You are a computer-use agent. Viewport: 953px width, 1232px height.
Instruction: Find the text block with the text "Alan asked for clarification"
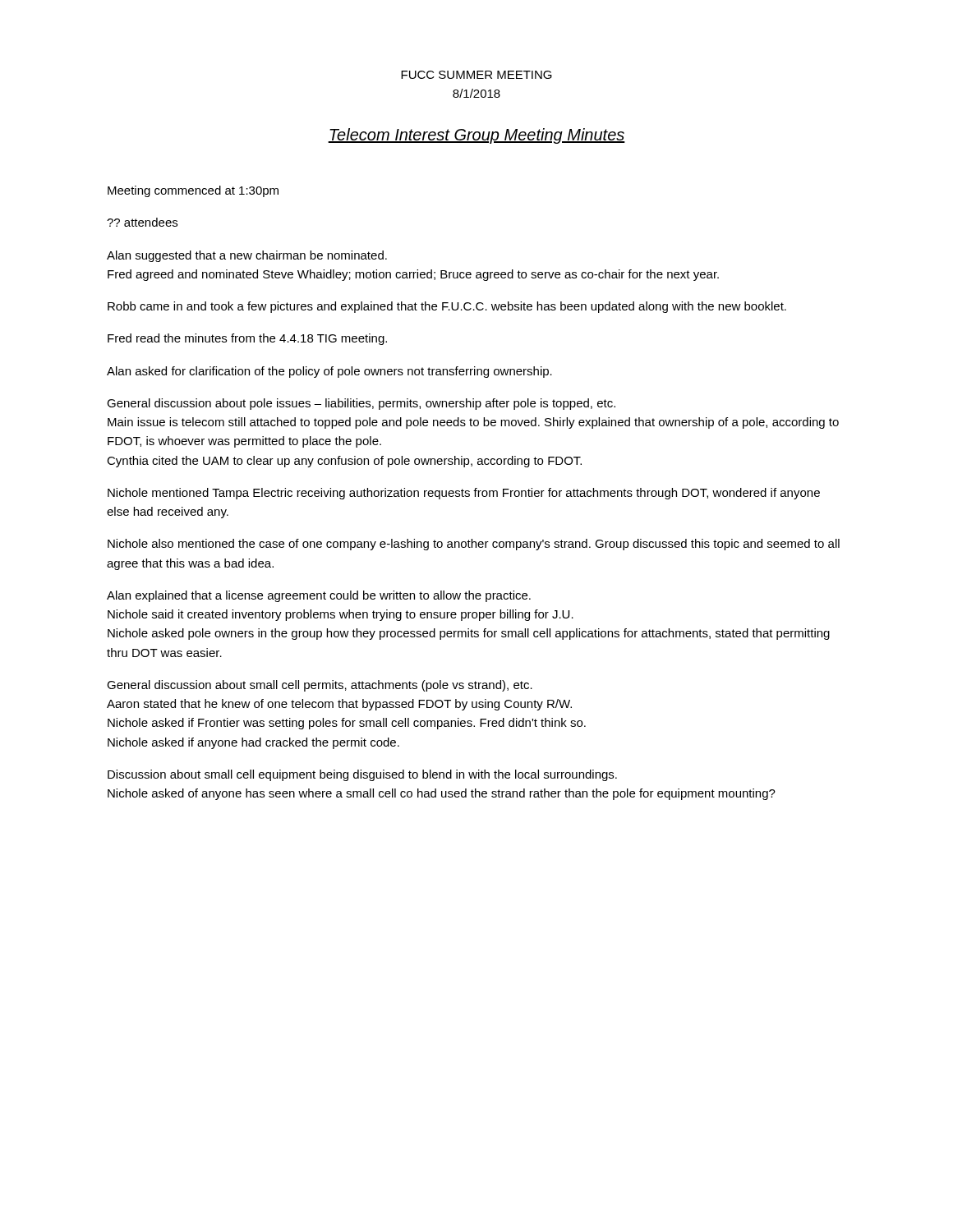pyautogui.click(x=330, y=370)
